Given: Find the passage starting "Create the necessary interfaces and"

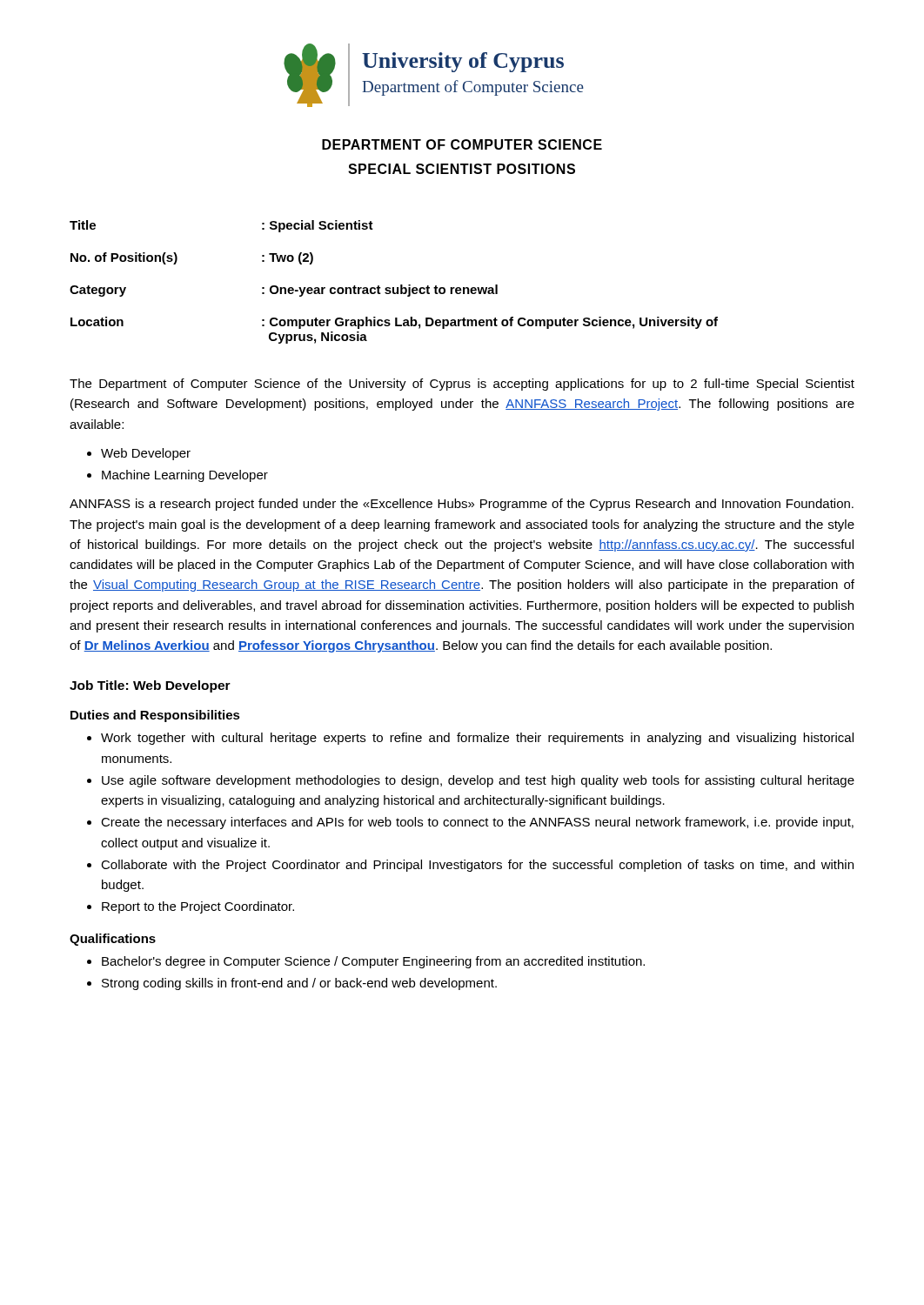Looking at the screenshot, I should click(478, 832).
